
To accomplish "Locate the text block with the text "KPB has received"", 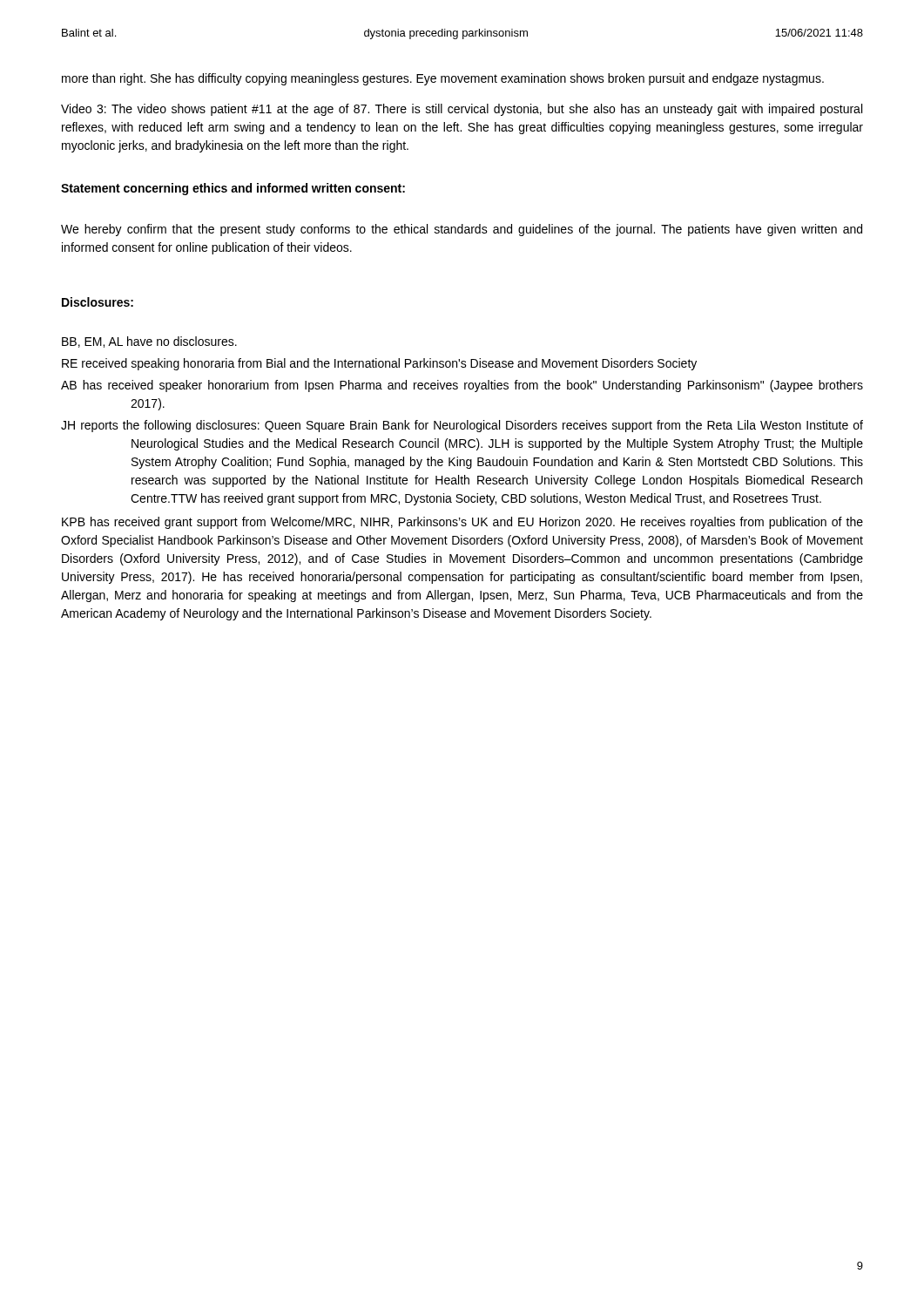I will [462, 568].
